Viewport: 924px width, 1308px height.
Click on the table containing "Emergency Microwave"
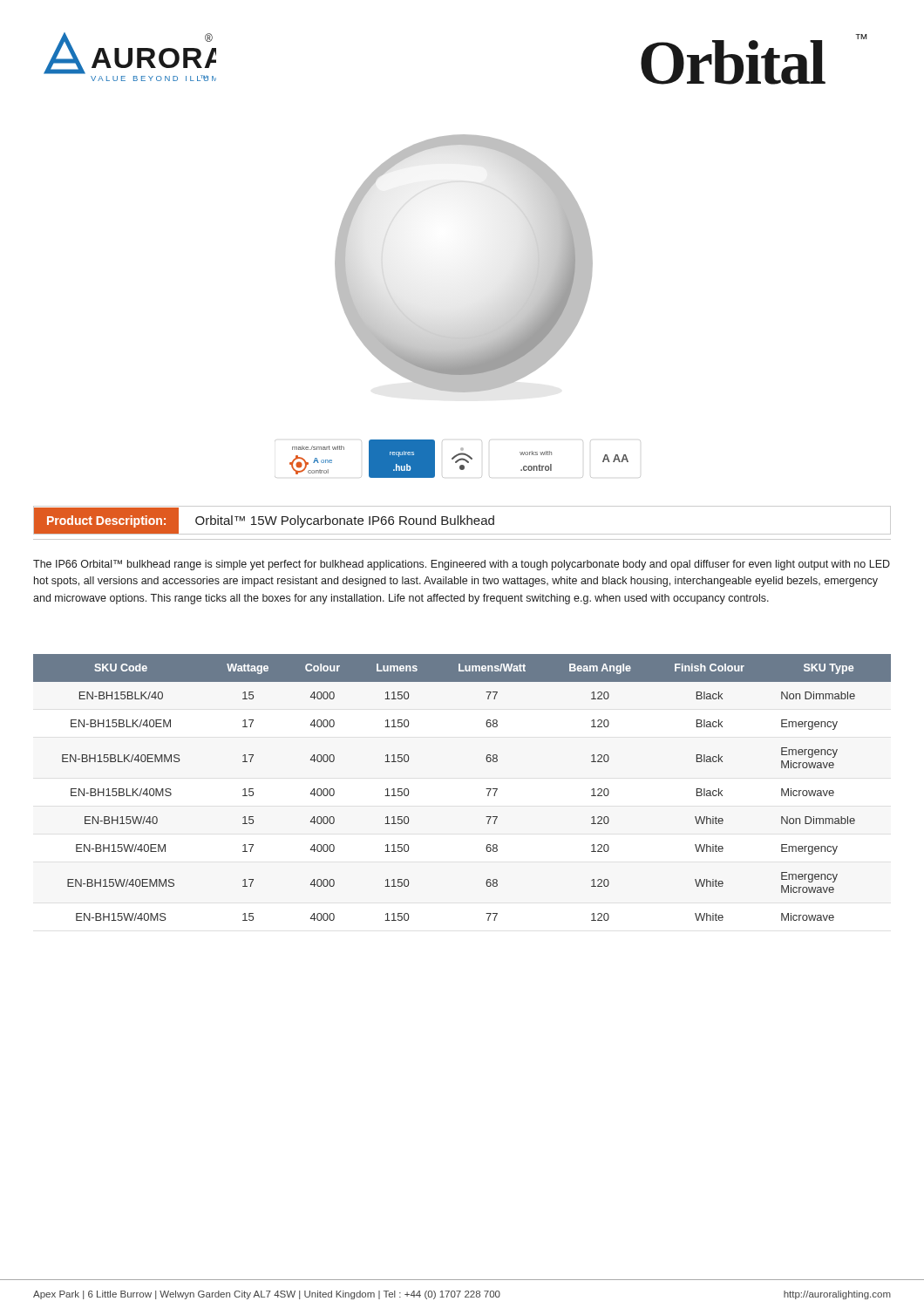(x=462, y=793)
